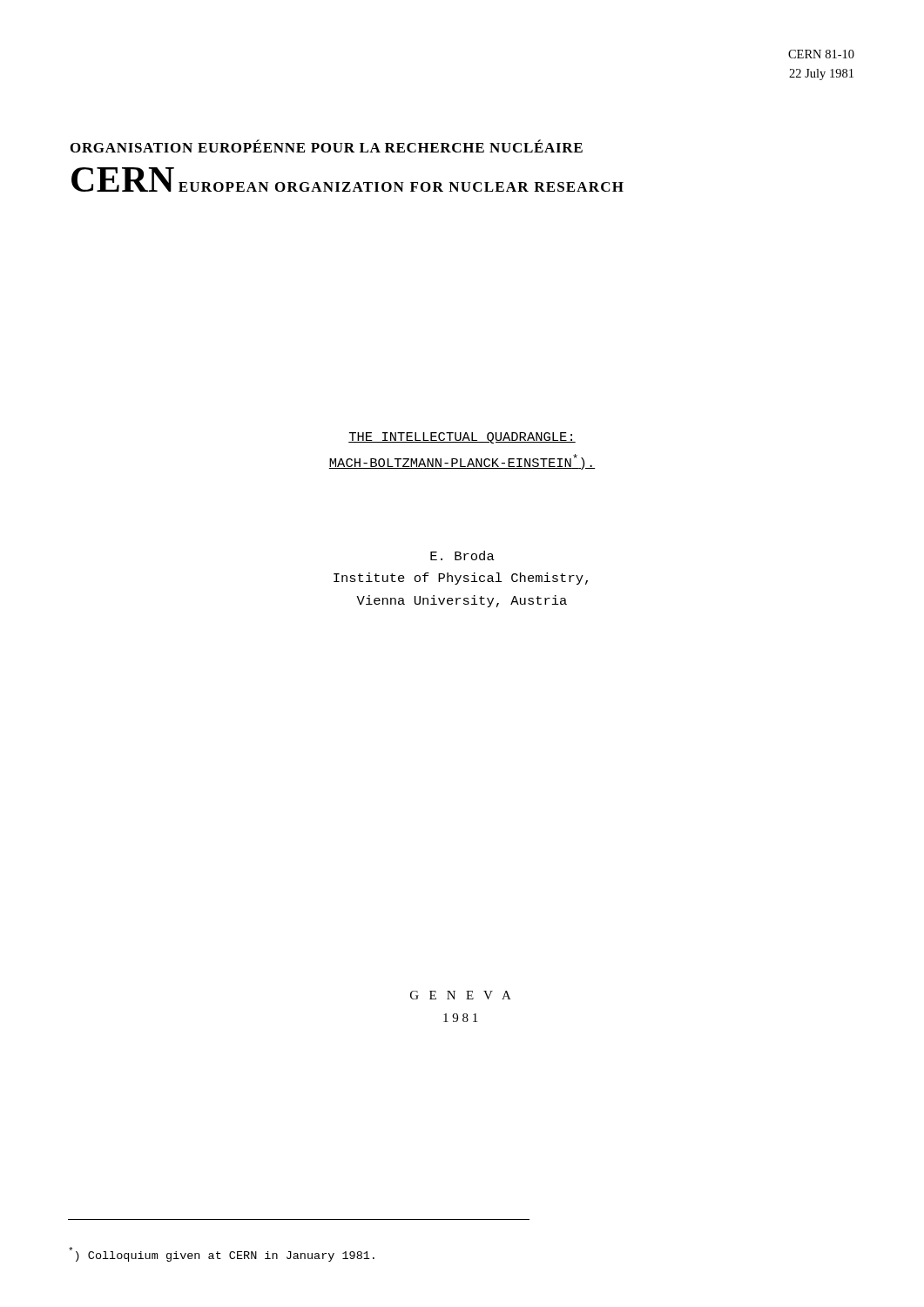Locate the title containing "ORGANISATION EUROPÉENNE POUR LA RECHERCHE NUCLÉAIRE CERN"
This screenshot has width=924, height=1307.
(x=327, y=146)
